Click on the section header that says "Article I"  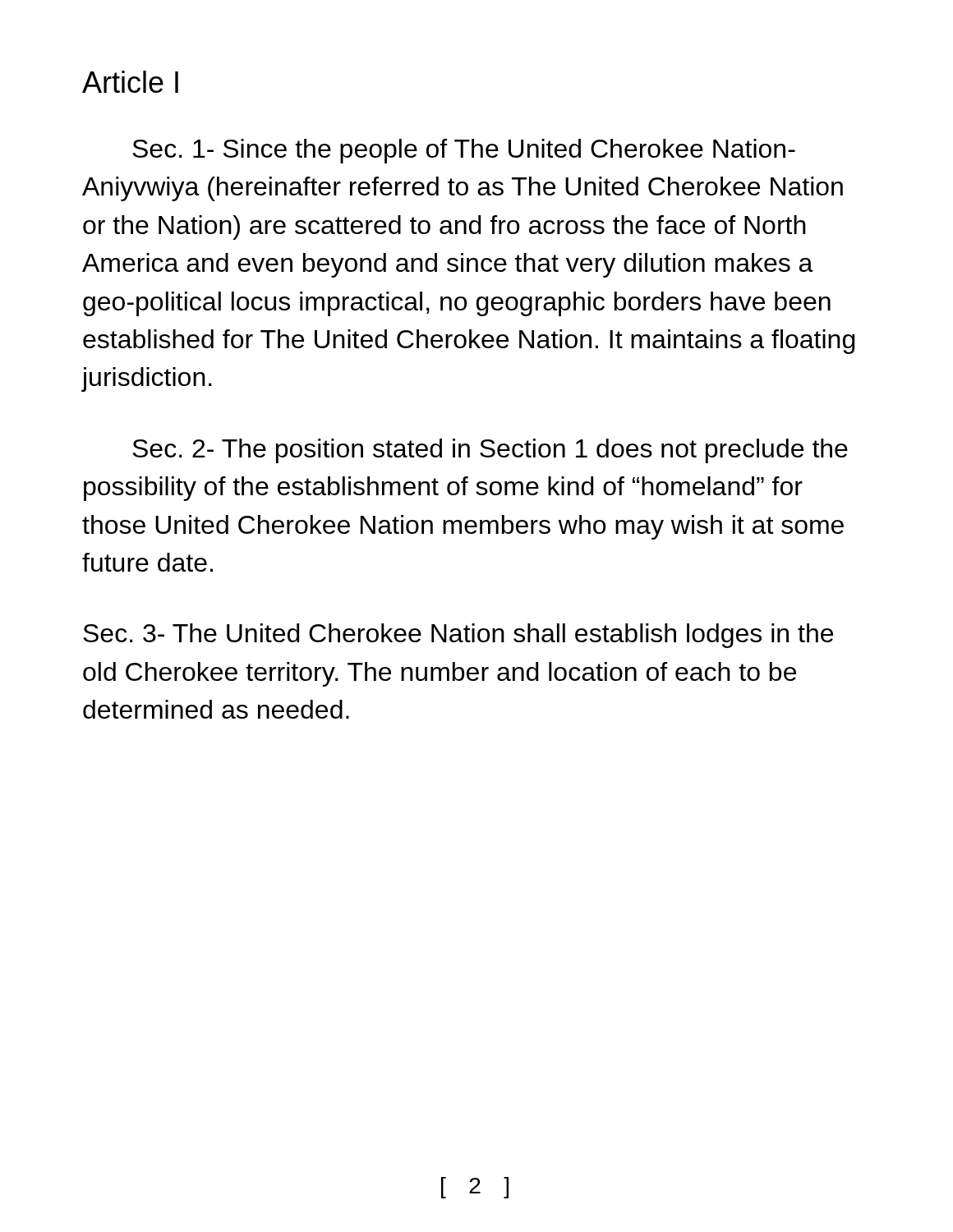click(x=131, y=83)
